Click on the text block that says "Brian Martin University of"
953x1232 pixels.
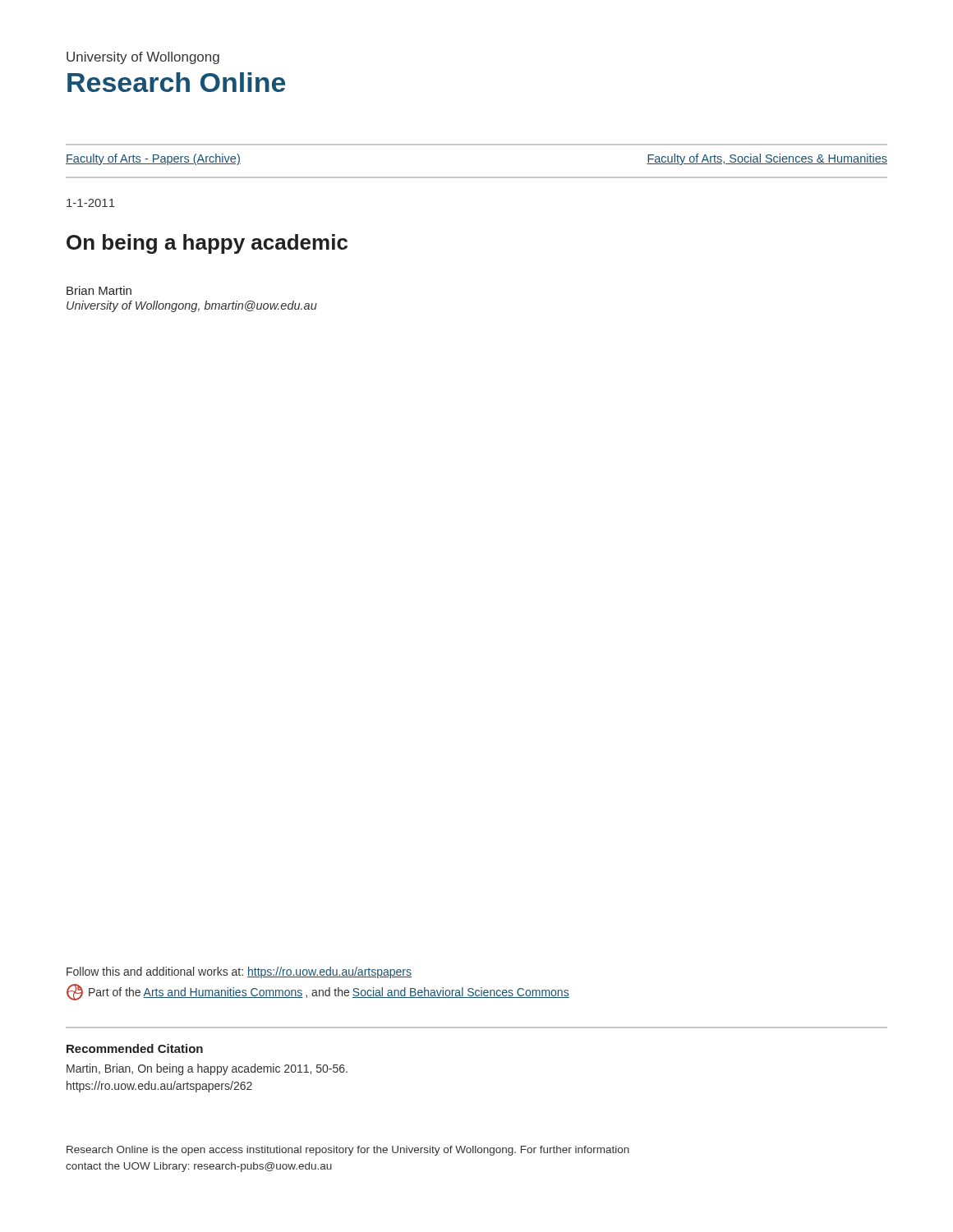click(x=191, y=298)
